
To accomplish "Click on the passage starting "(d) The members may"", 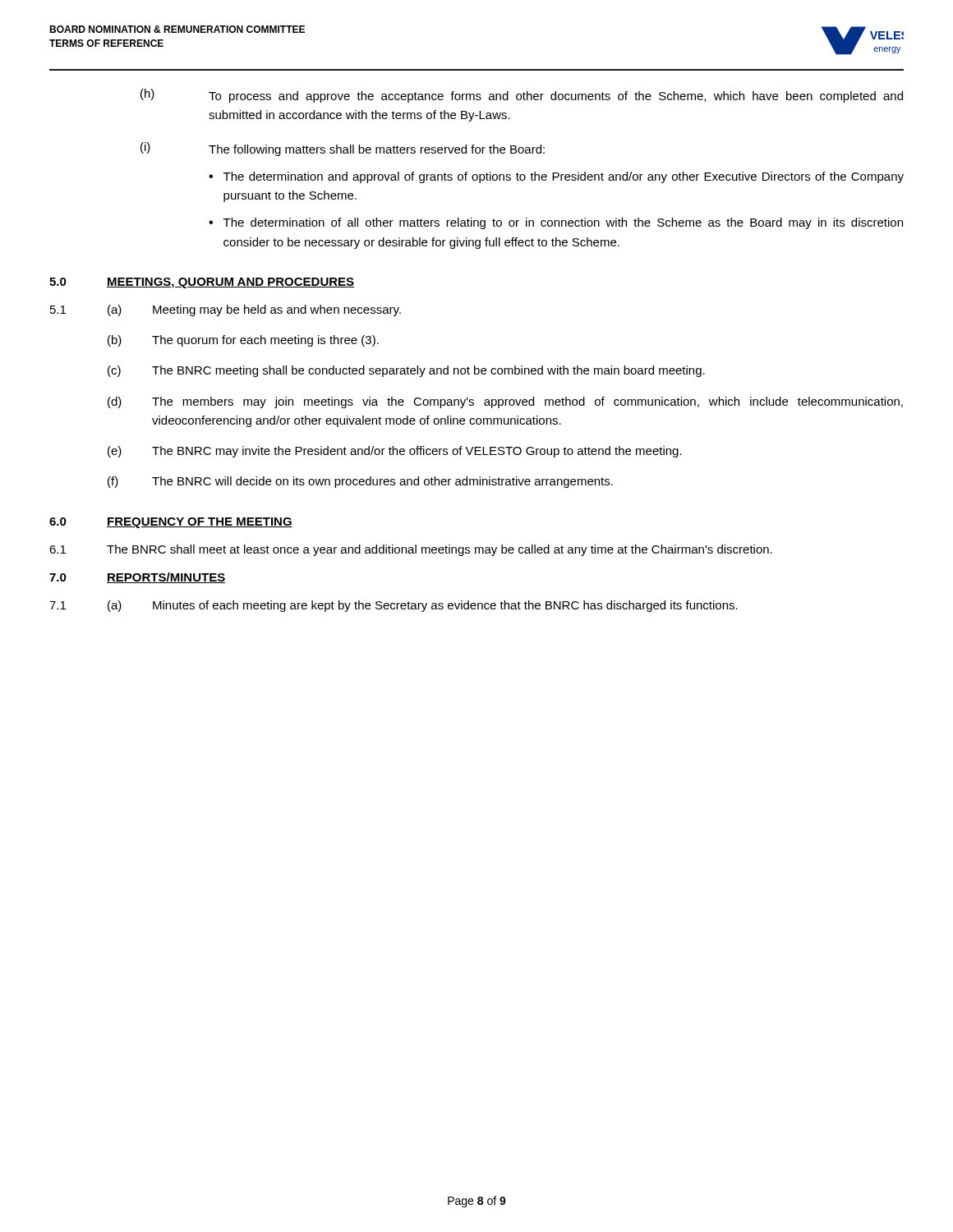I will tap(505, 411).
